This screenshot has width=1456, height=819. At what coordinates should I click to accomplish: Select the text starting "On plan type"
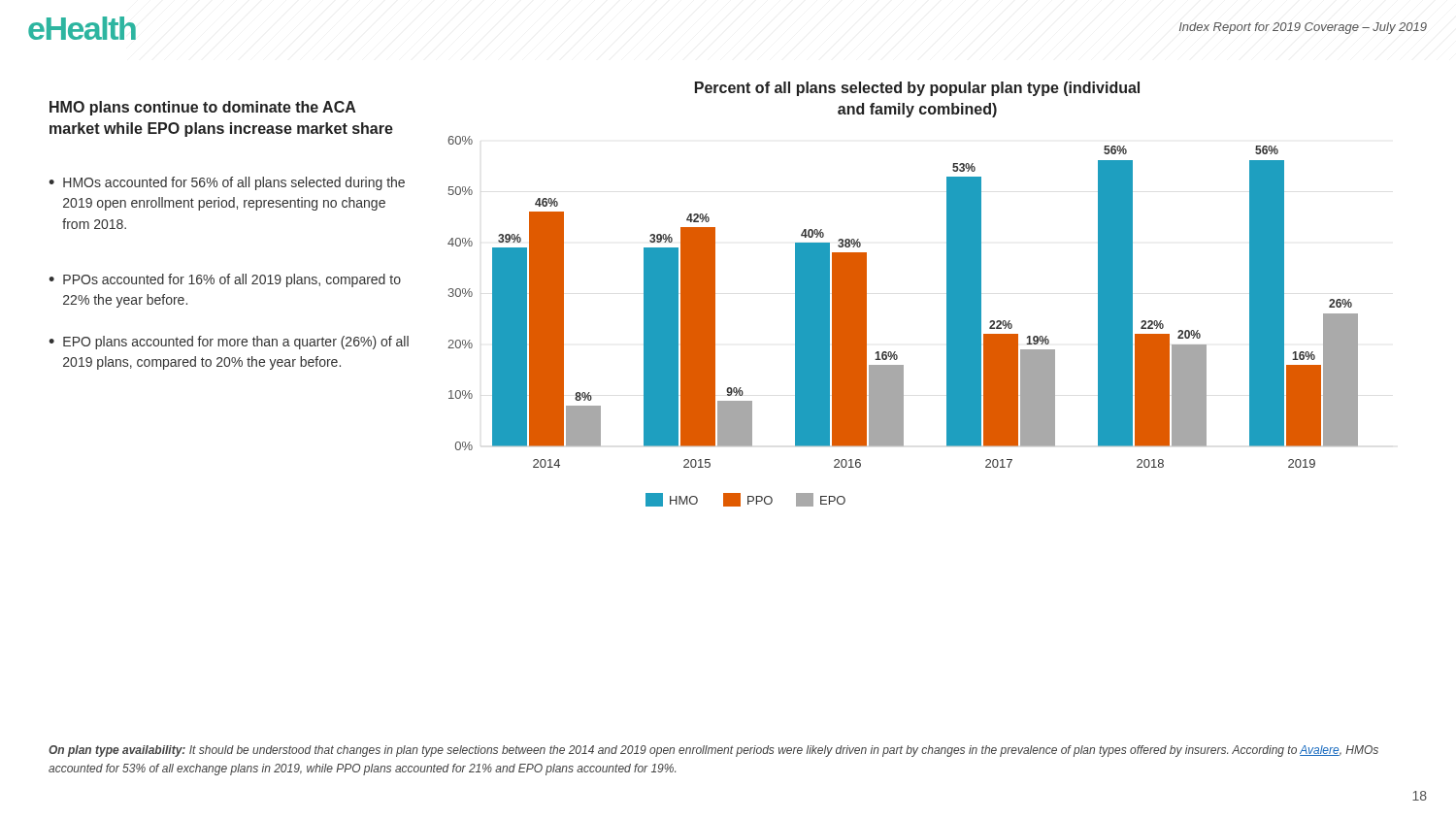coord(714,759)
